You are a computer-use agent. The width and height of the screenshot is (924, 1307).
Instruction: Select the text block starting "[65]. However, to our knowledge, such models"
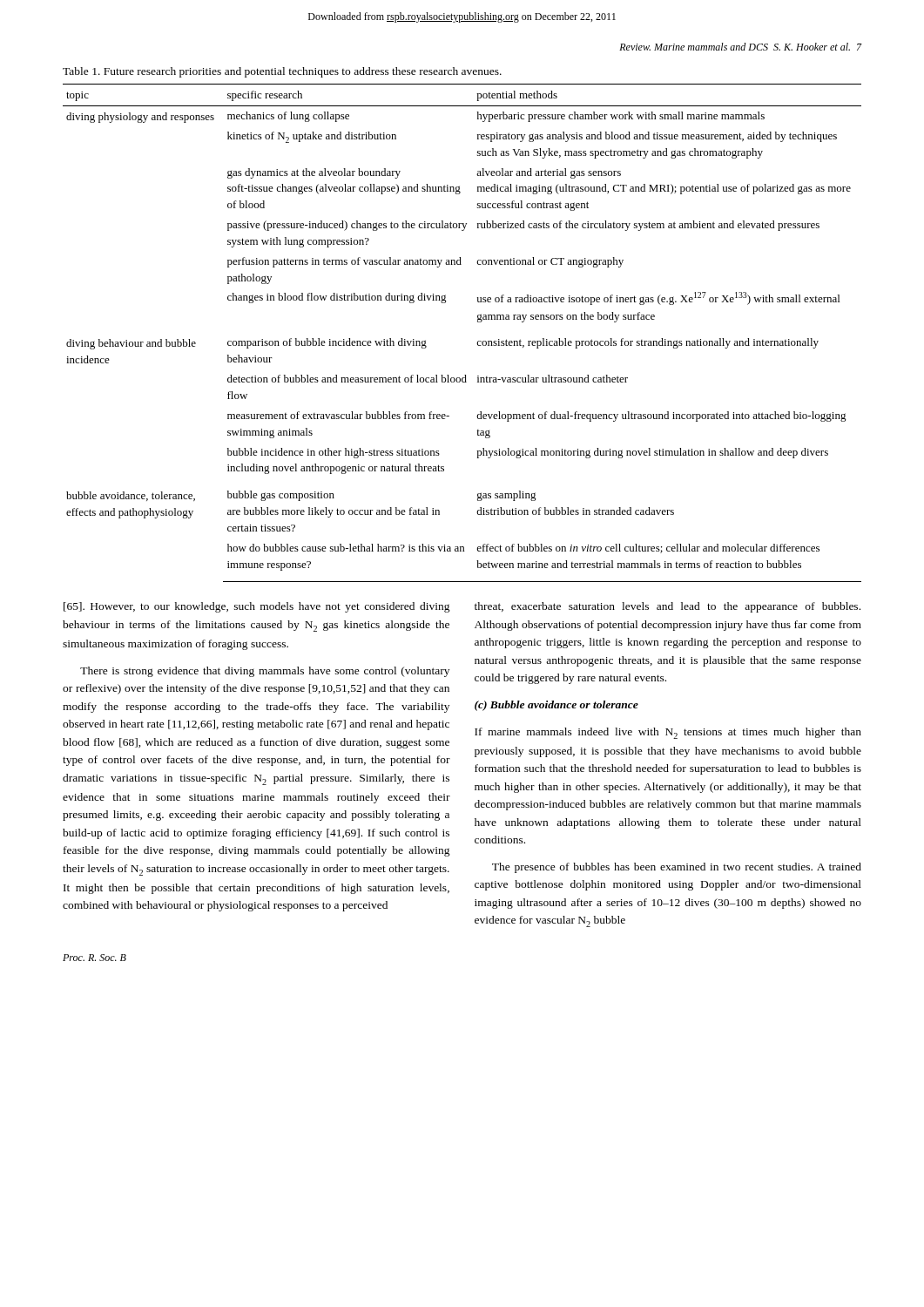[256, 756]
